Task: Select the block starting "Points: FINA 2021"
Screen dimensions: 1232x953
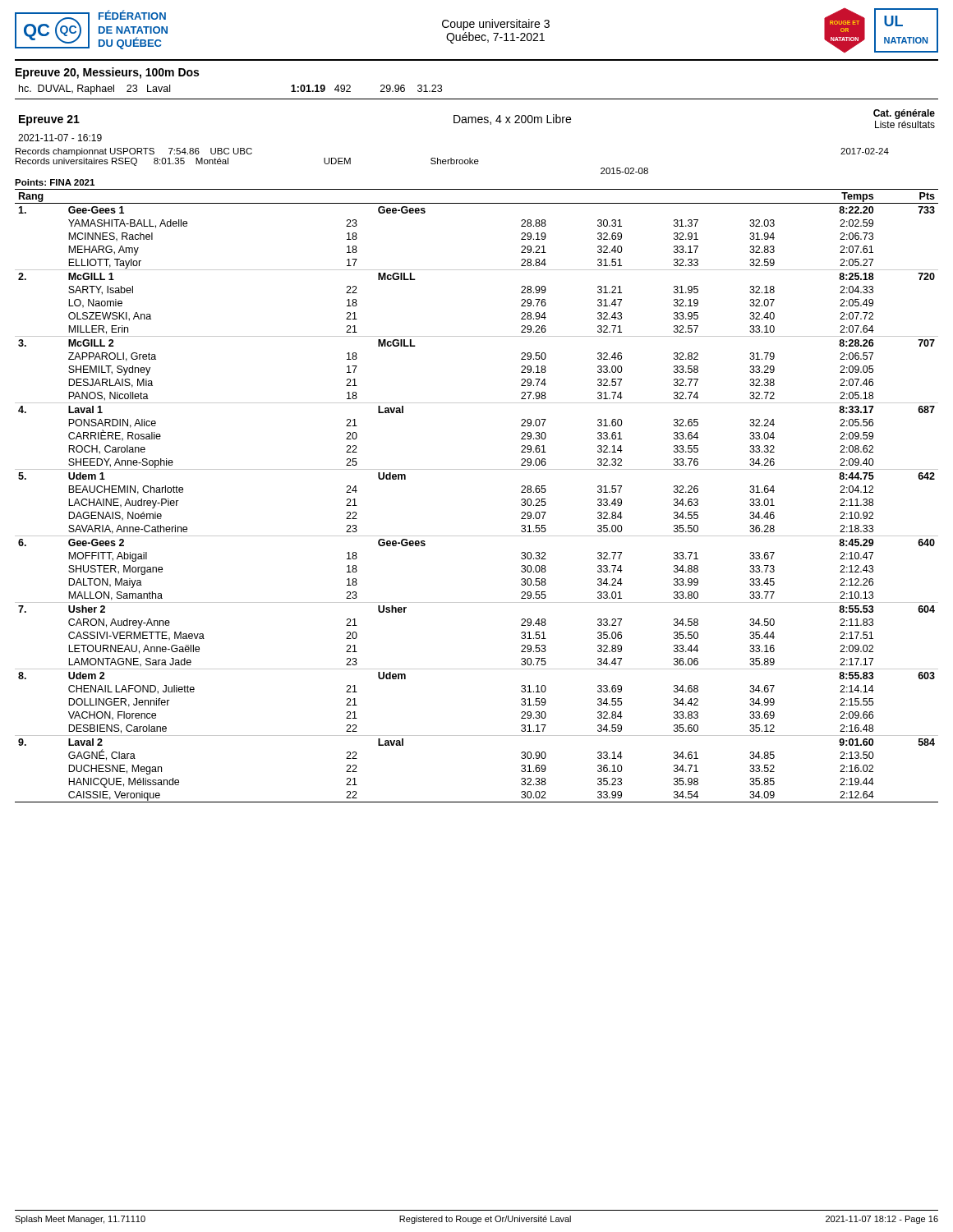Action: tap(55, 182)
